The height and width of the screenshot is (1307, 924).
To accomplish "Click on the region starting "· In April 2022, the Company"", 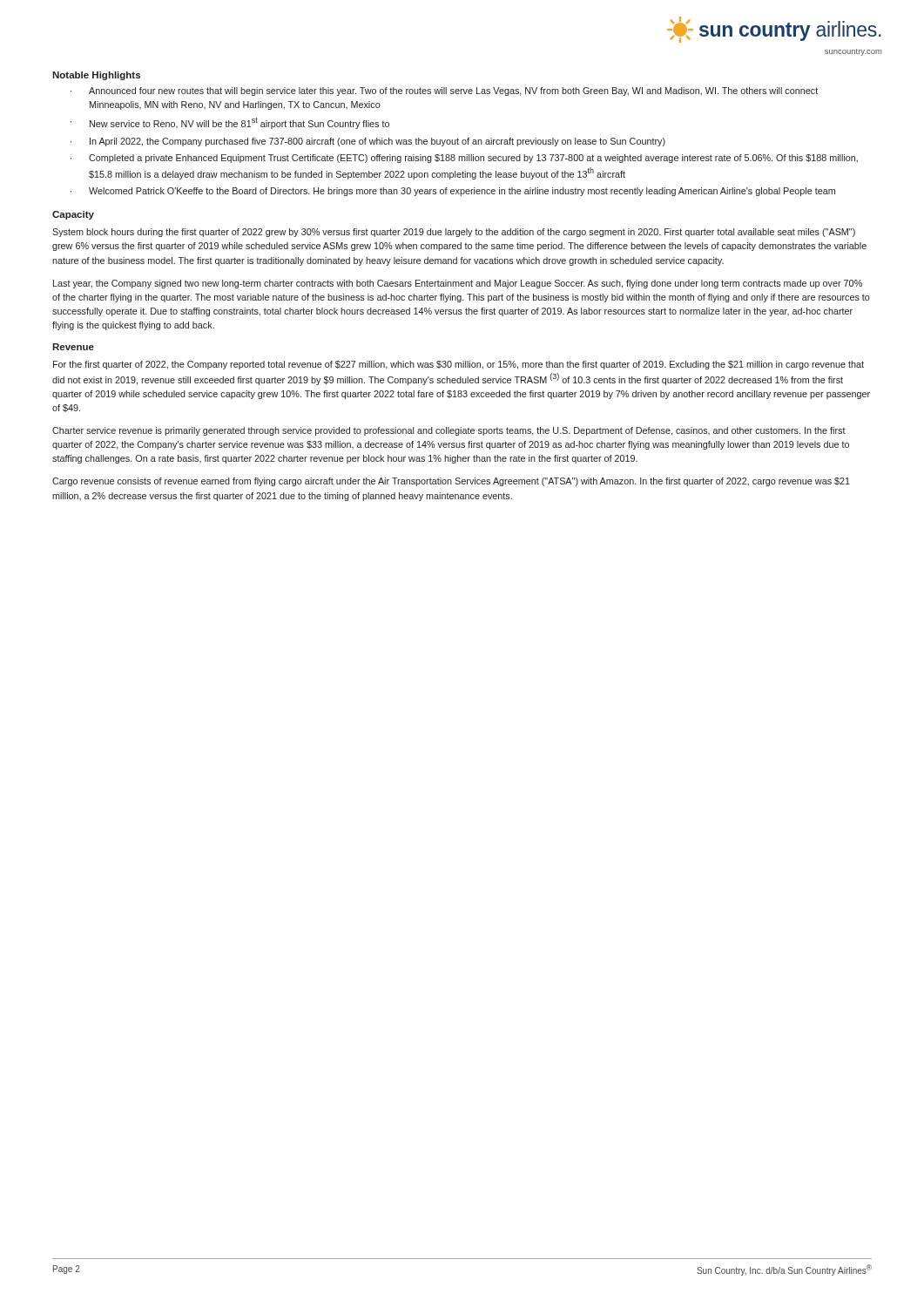I will pos(471,142).
